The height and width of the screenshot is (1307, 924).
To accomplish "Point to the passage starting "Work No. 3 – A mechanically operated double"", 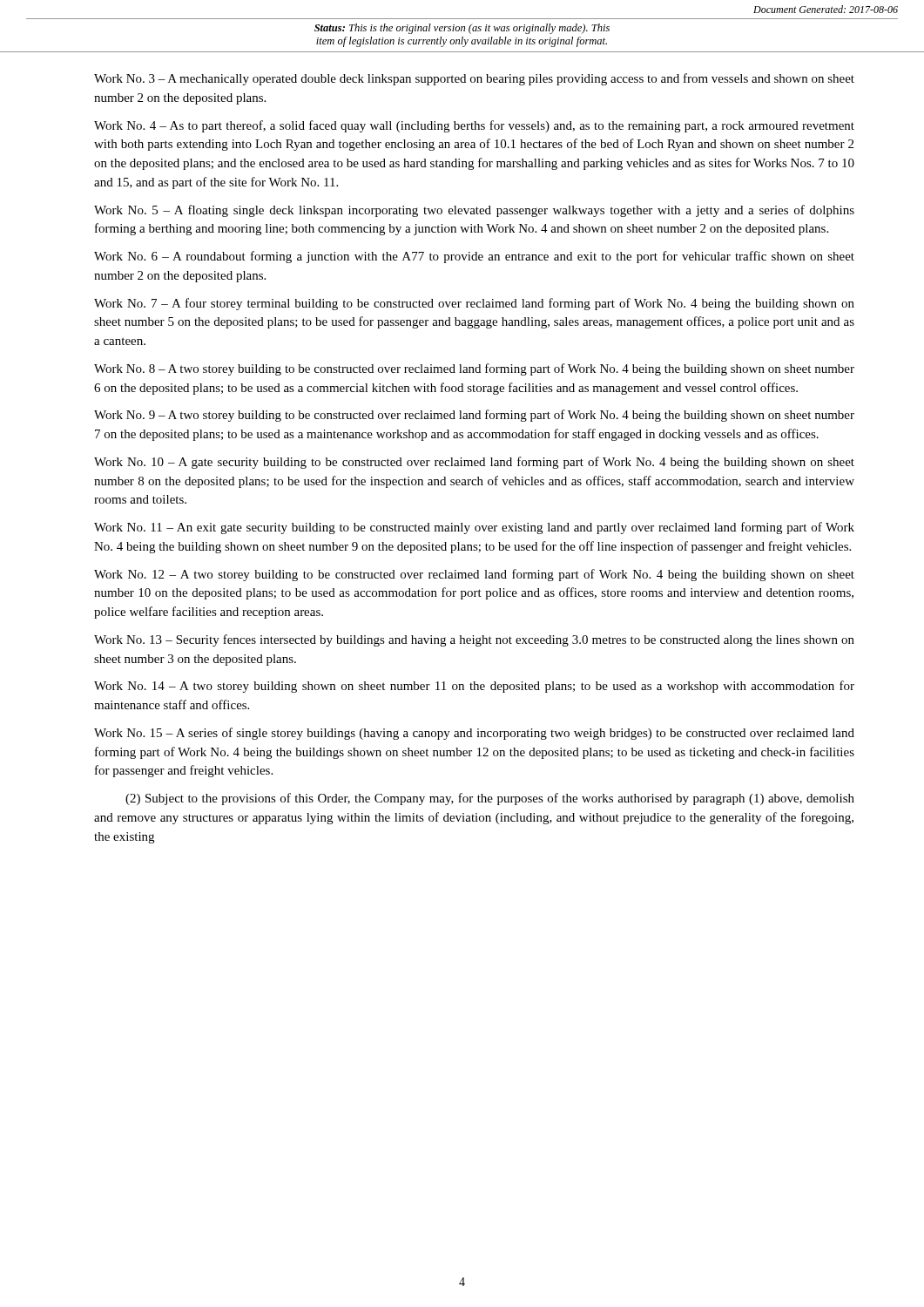I will (474, 88).
